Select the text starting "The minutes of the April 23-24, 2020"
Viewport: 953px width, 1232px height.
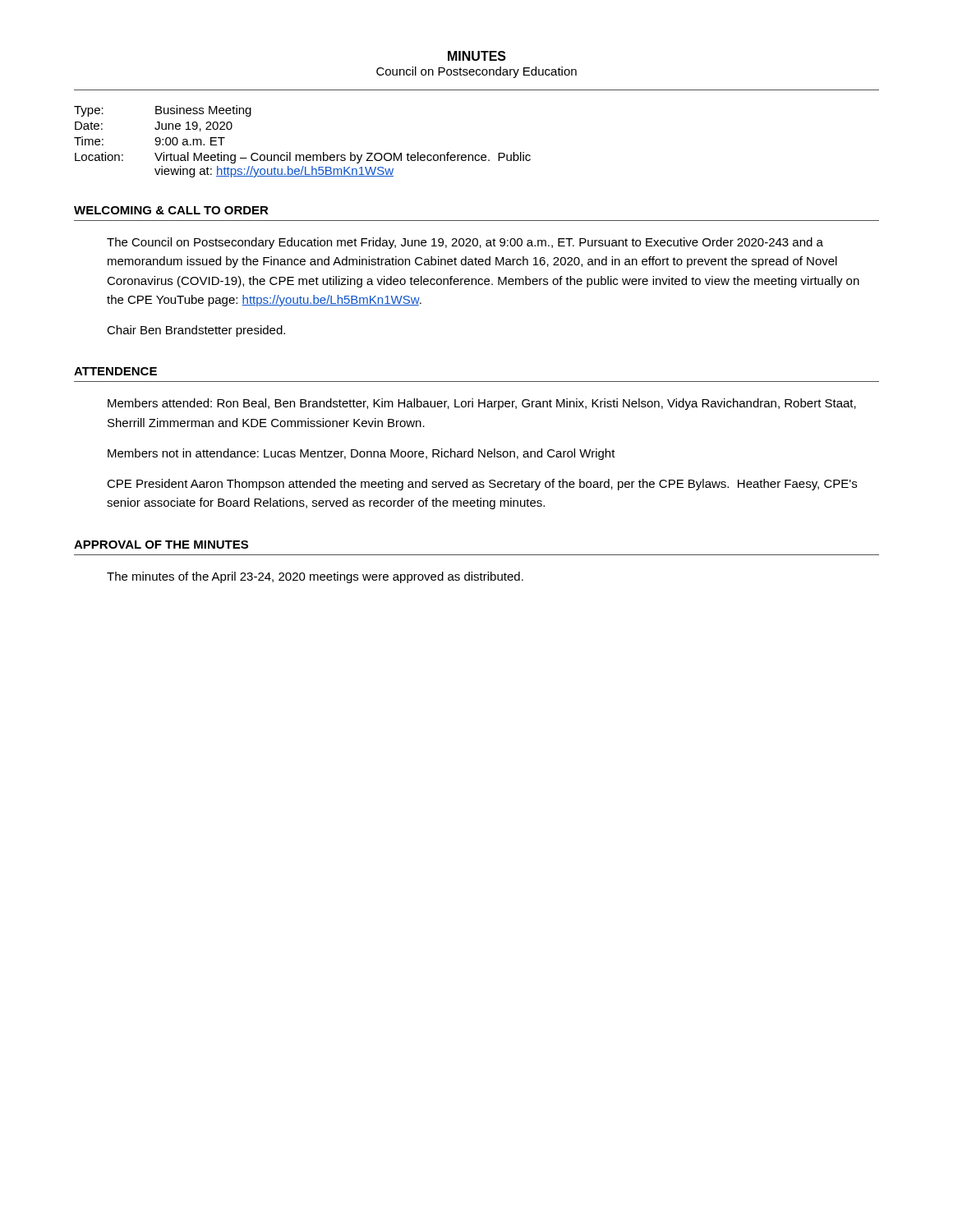click(x=493, y=576)
